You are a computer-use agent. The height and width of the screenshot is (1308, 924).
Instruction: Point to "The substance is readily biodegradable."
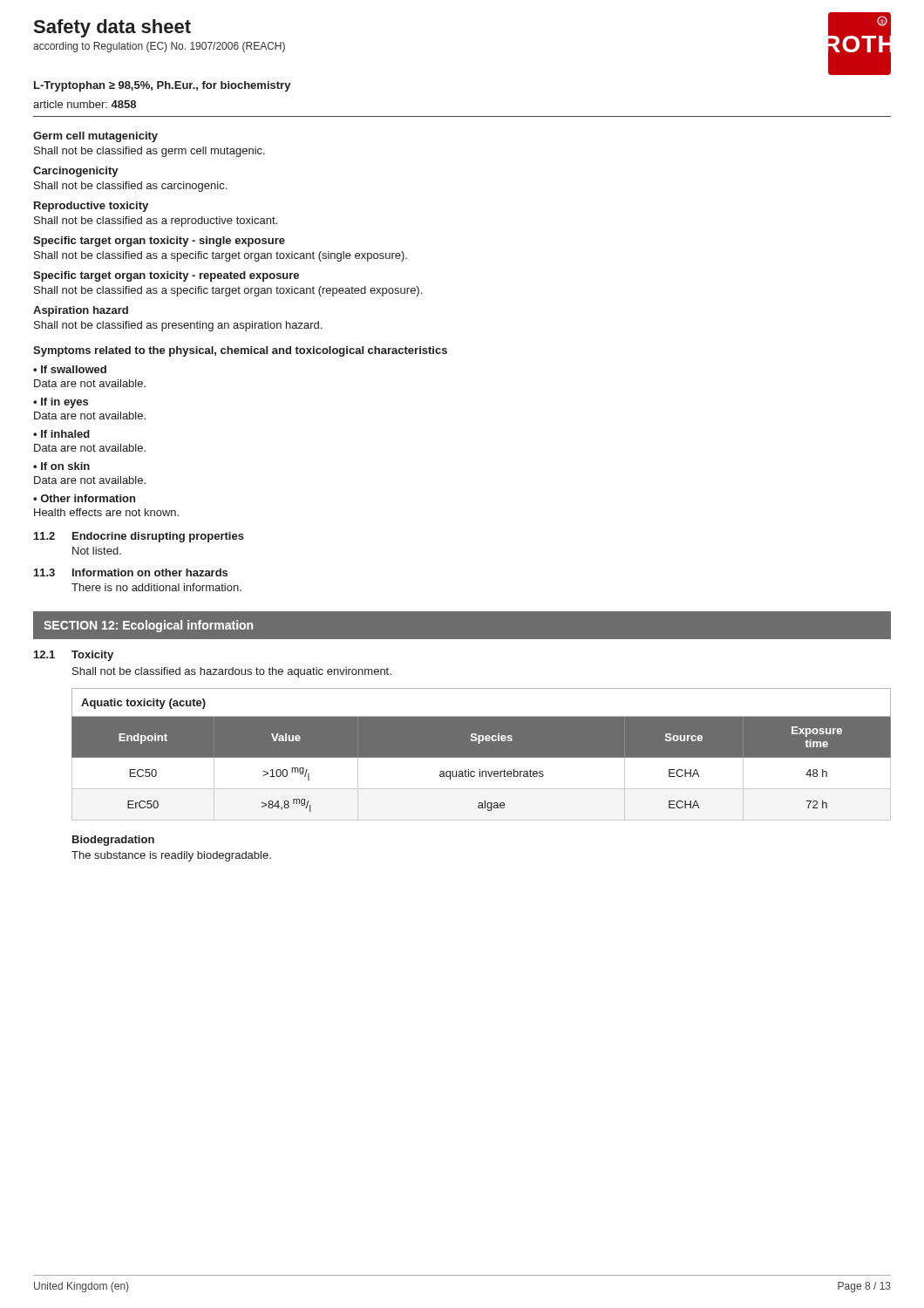pos(172,855)
